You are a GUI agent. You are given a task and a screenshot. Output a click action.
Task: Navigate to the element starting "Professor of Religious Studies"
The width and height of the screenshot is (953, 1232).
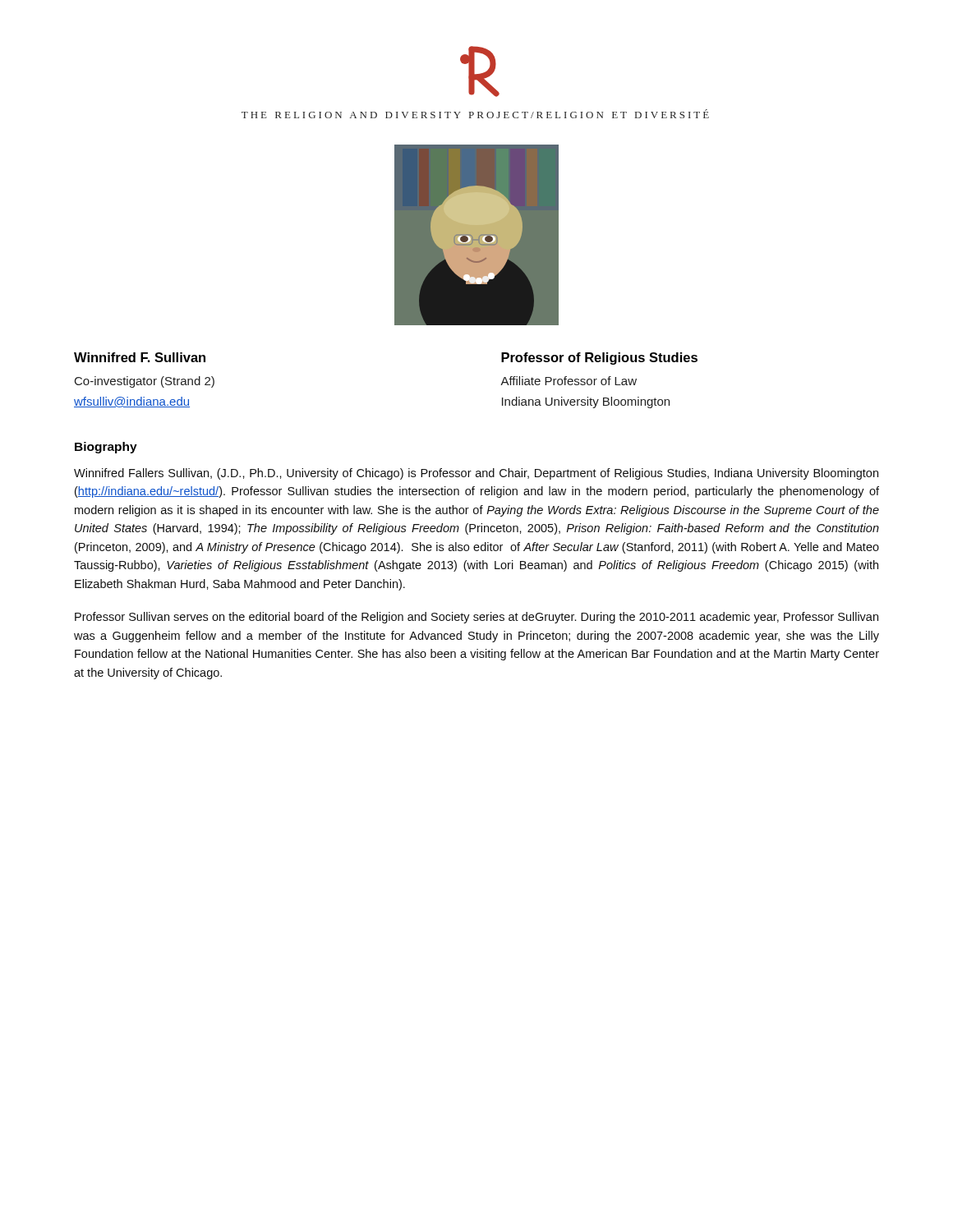[x=599, y=357]
